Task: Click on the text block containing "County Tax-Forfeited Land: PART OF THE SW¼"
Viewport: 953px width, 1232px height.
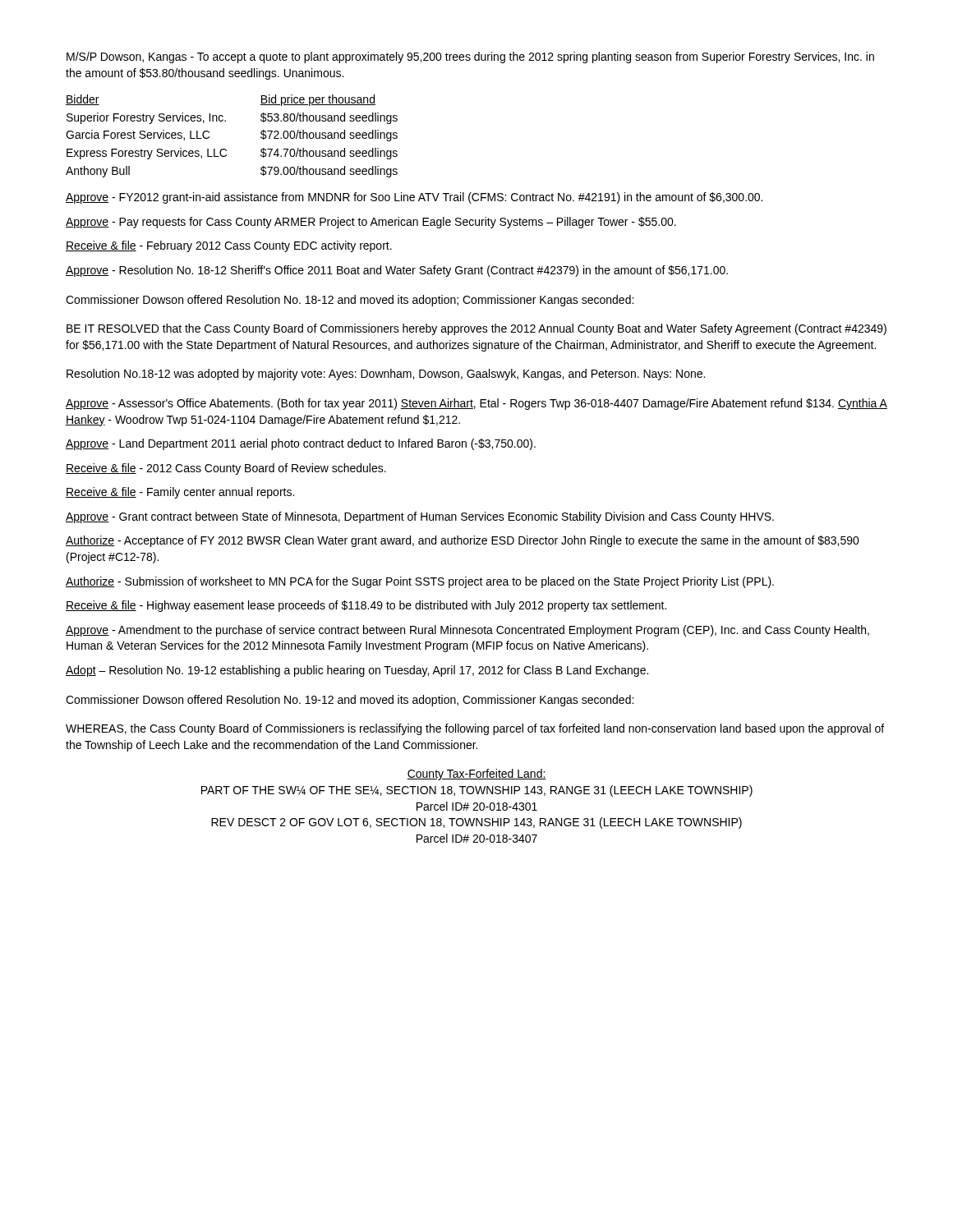Action: point(476,806)
